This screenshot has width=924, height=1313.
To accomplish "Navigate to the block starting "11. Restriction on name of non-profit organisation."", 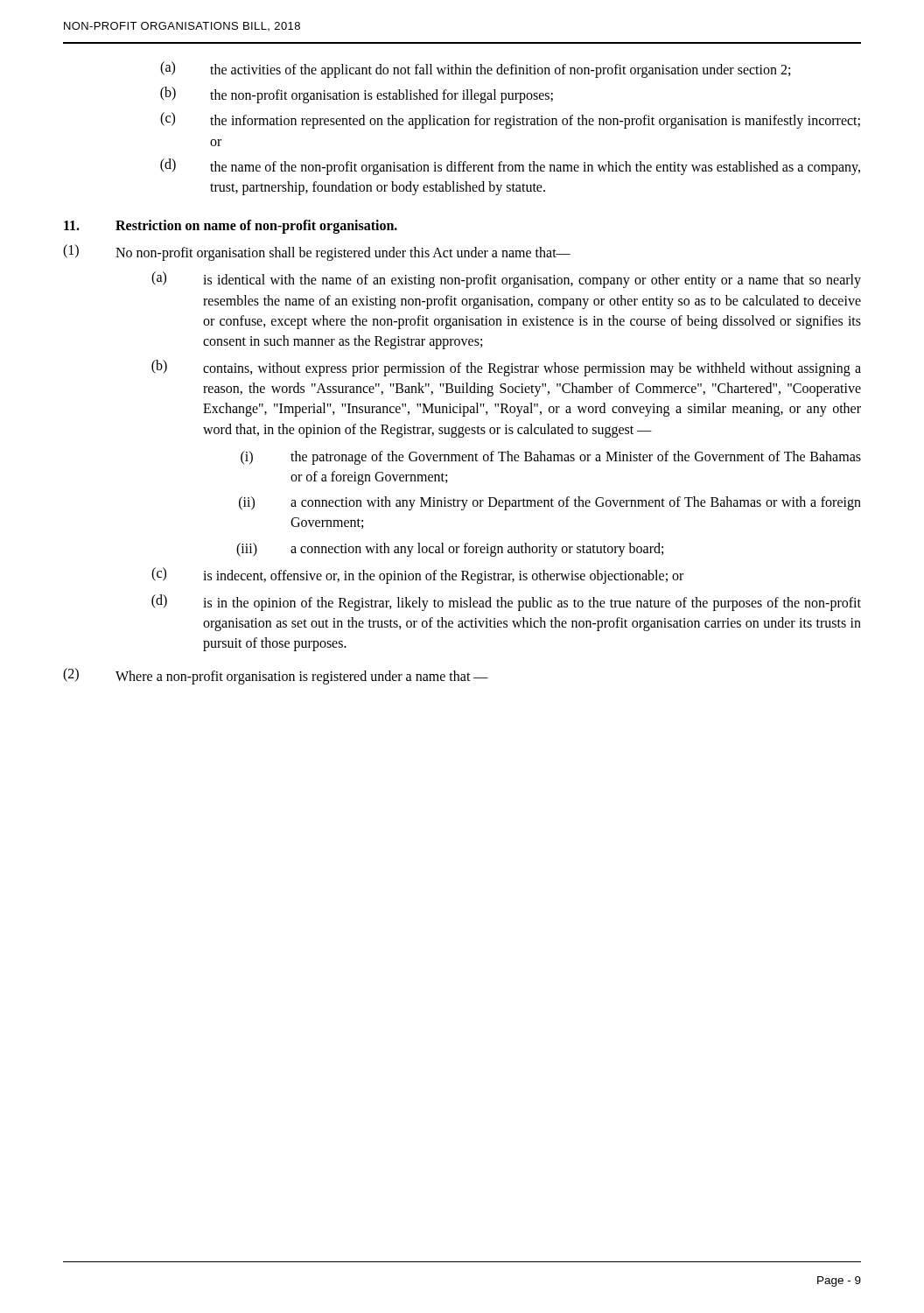I will coord(231,227).
